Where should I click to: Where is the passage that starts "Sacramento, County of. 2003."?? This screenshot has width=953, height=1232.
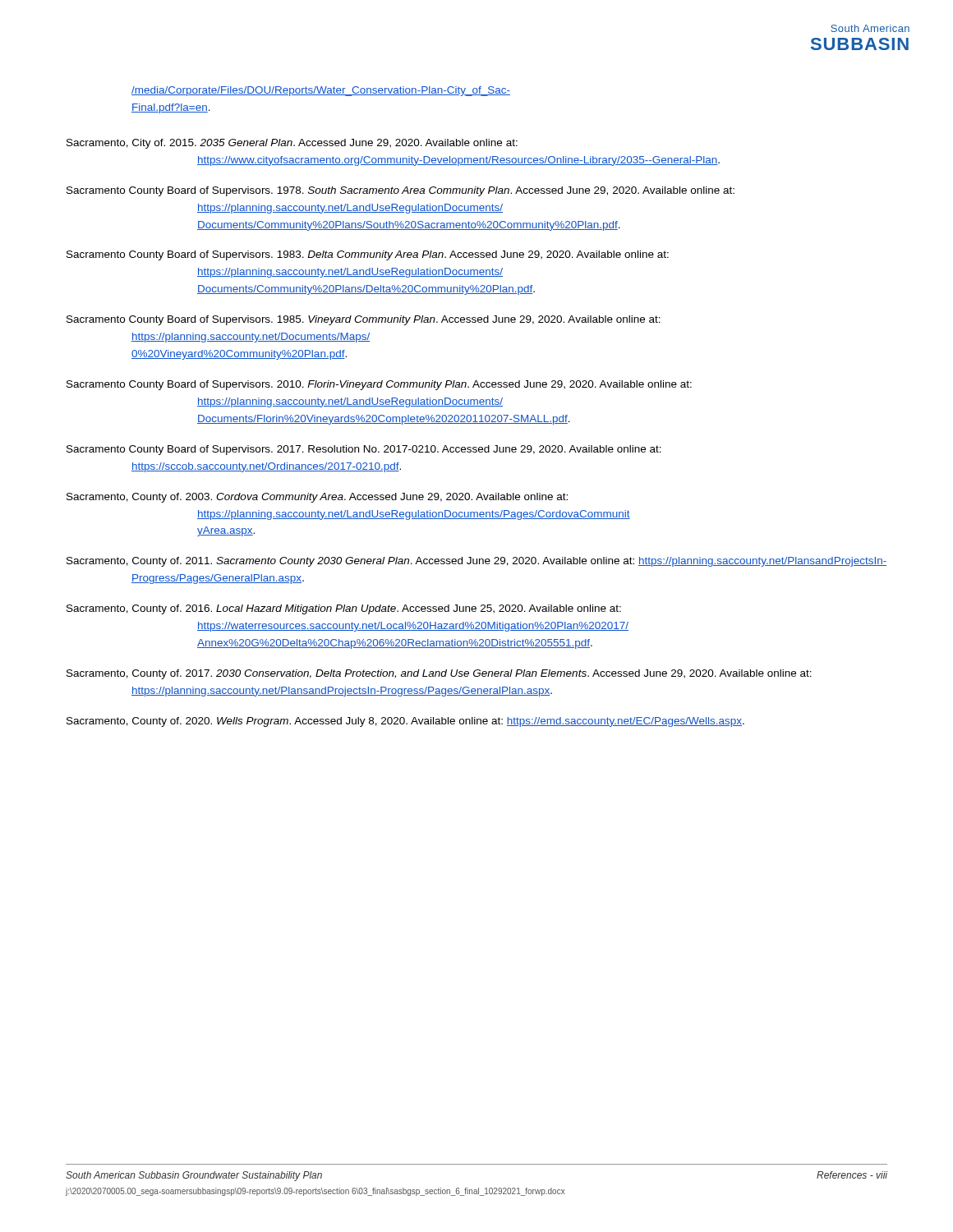(476, 515)
